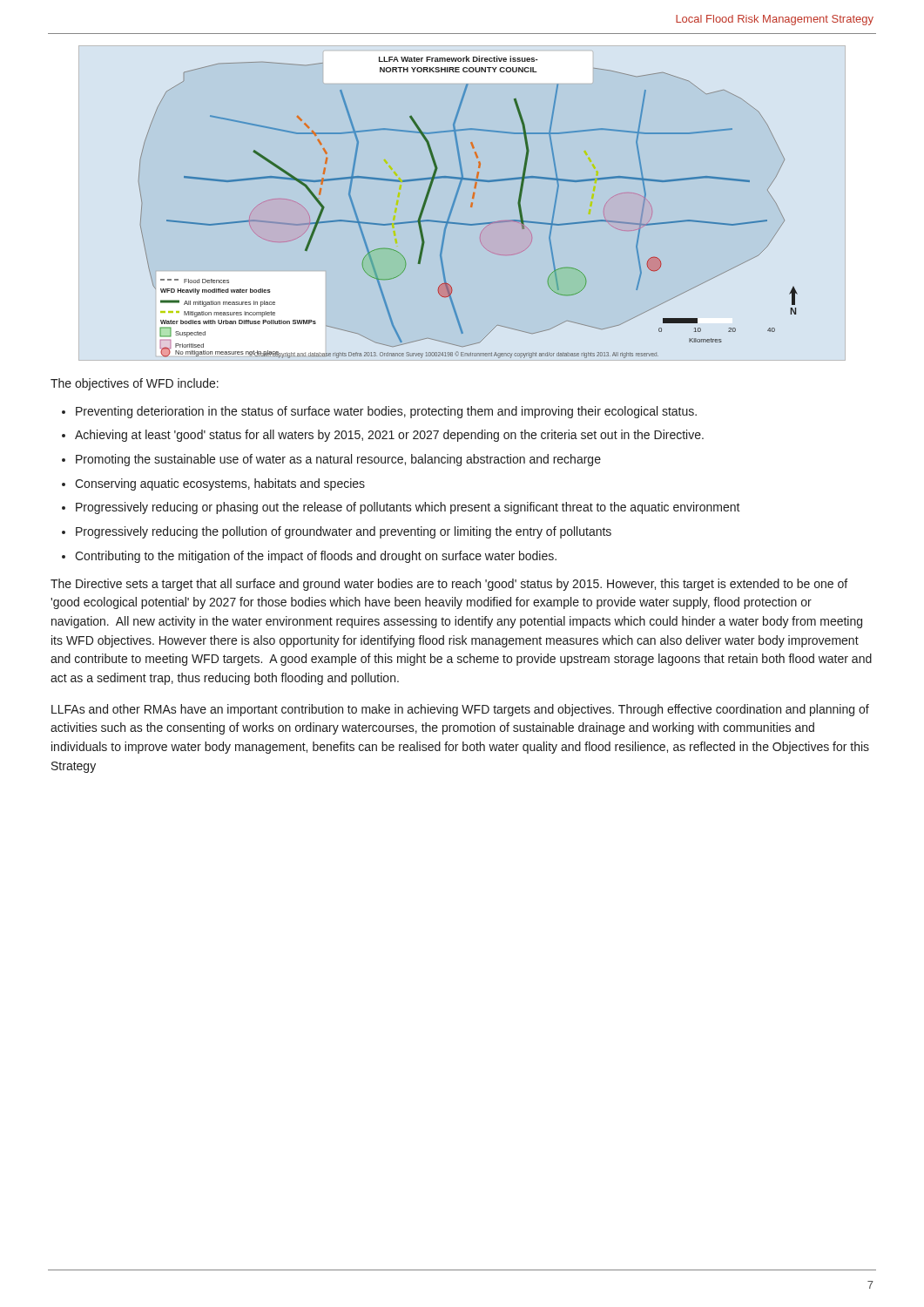Select the map
924x1307 pixels.
coord(462,203)
